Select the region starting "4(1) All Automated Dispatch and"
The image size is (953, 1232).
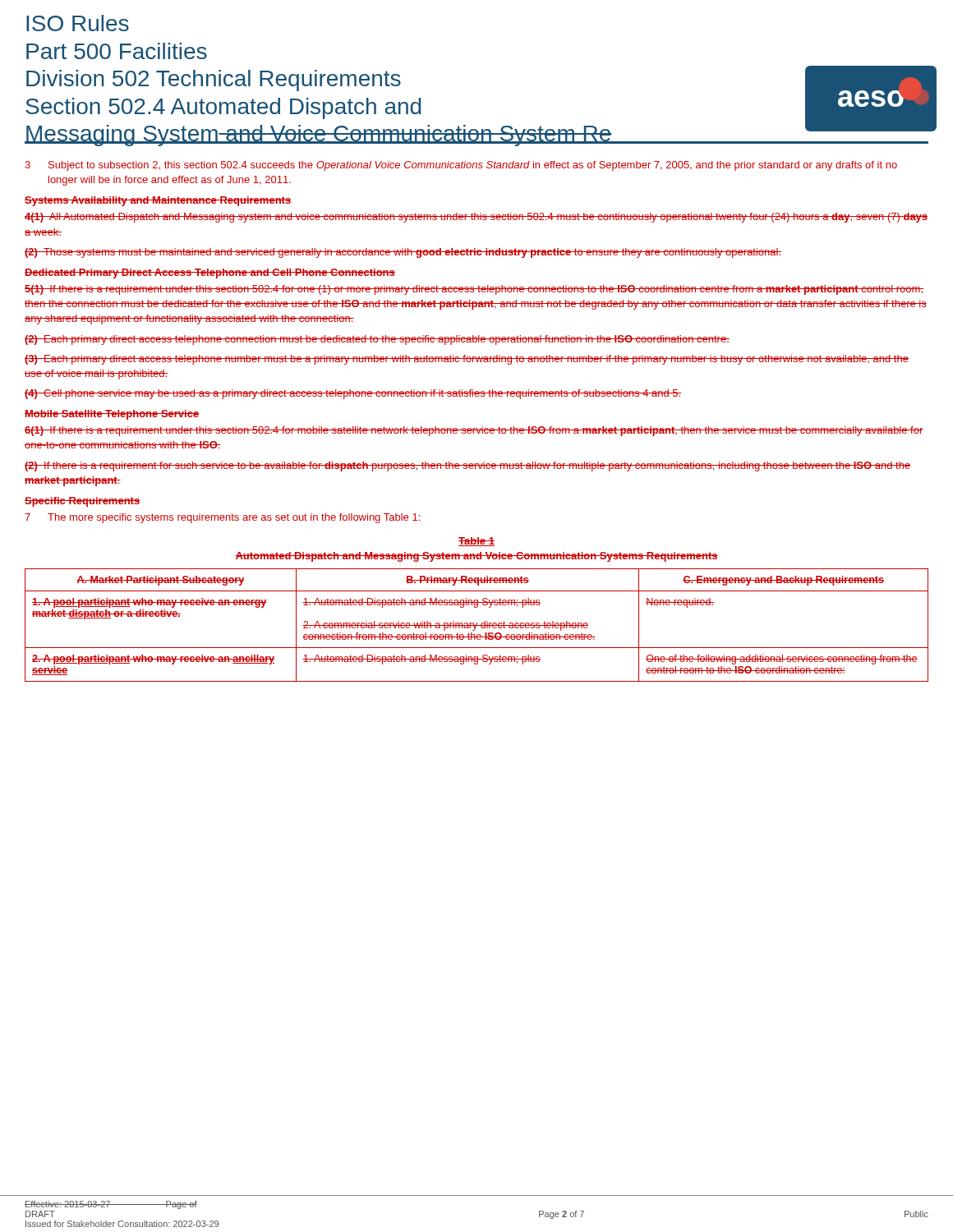click(x=476, y=225)
